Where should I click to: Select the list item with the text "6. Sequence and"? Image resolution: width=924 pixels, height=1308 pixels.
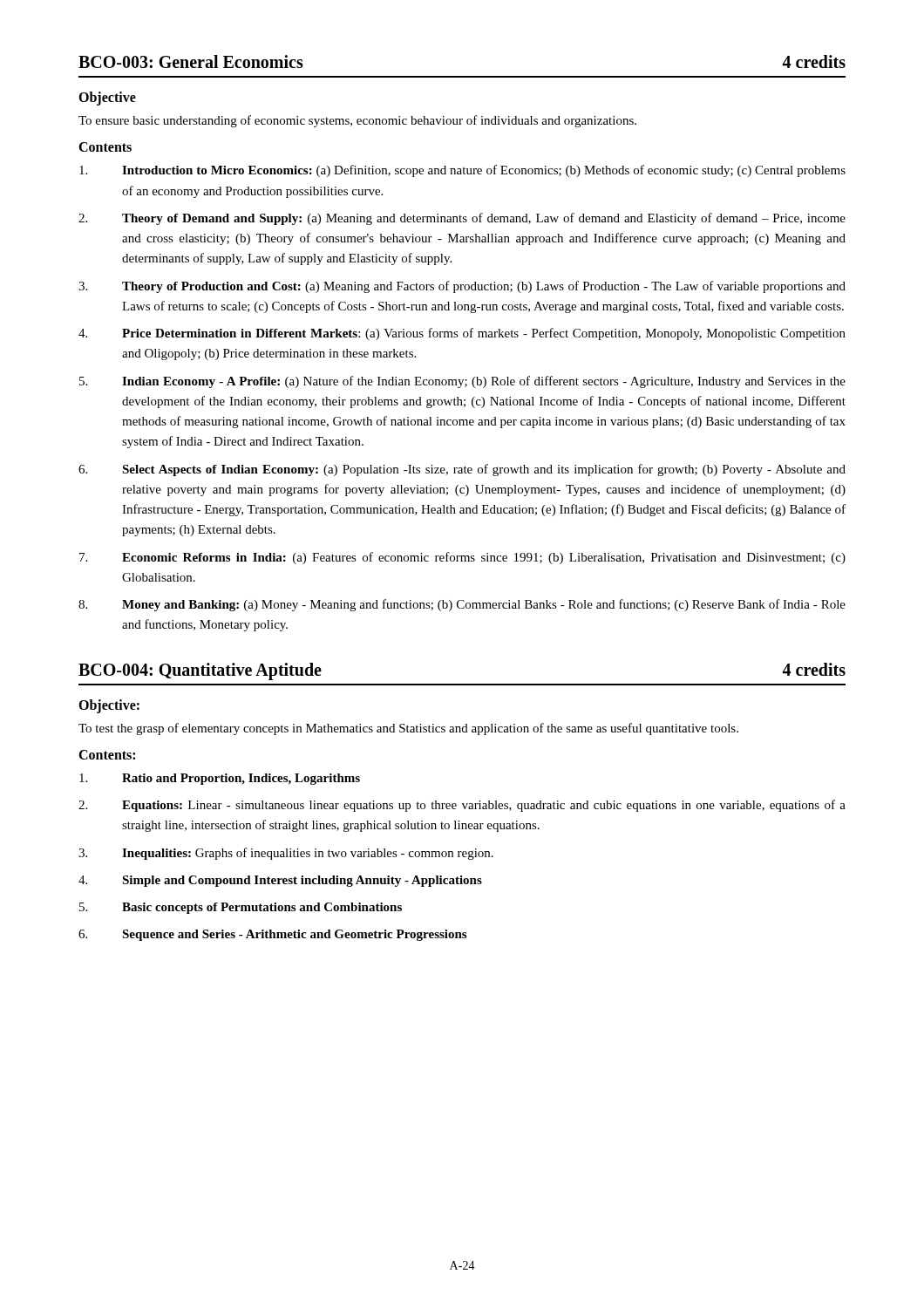[462, 935]
